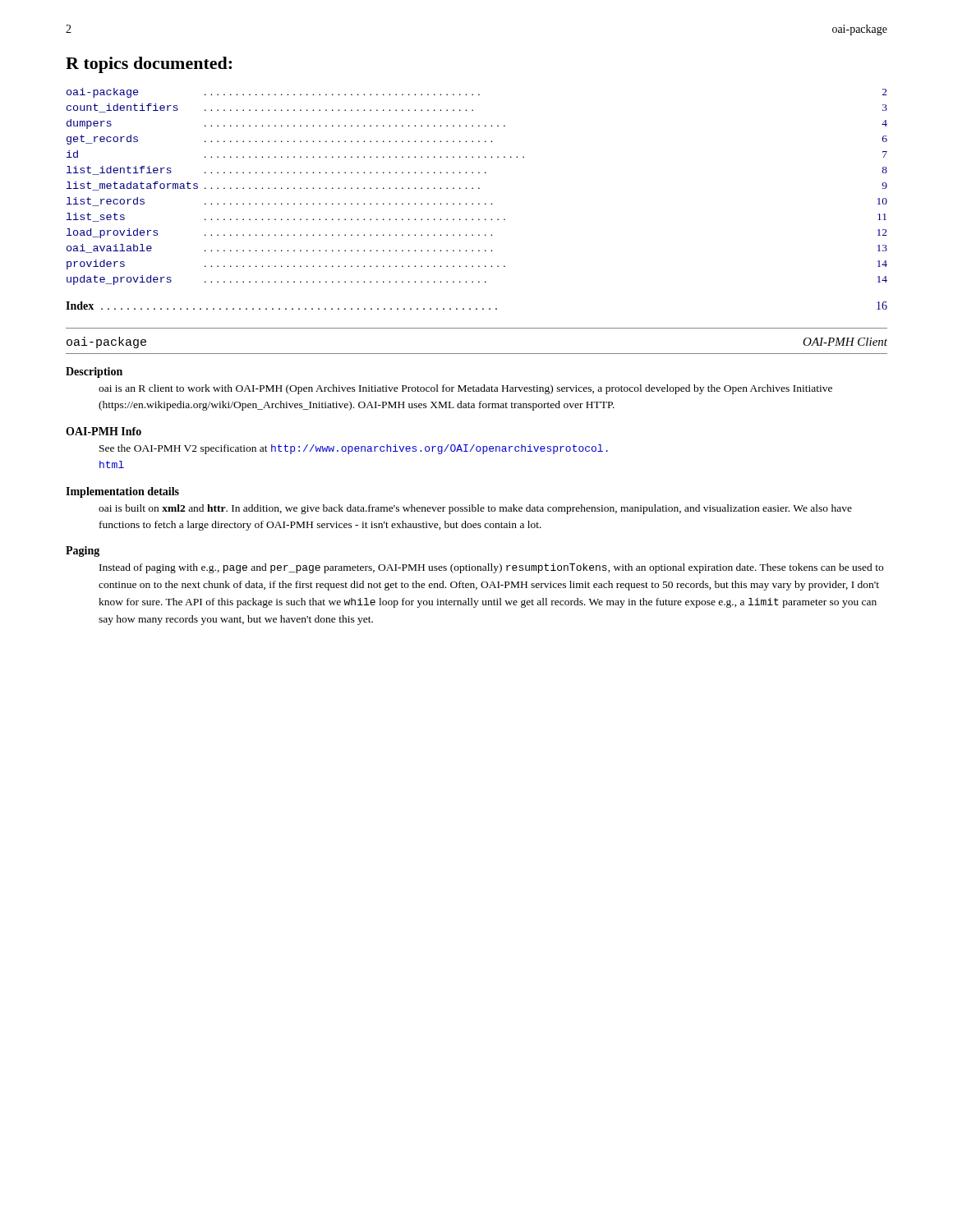Click on the table containing ". . . . ."
Viewport: 953px width, 1232px height.
point(476,185)
